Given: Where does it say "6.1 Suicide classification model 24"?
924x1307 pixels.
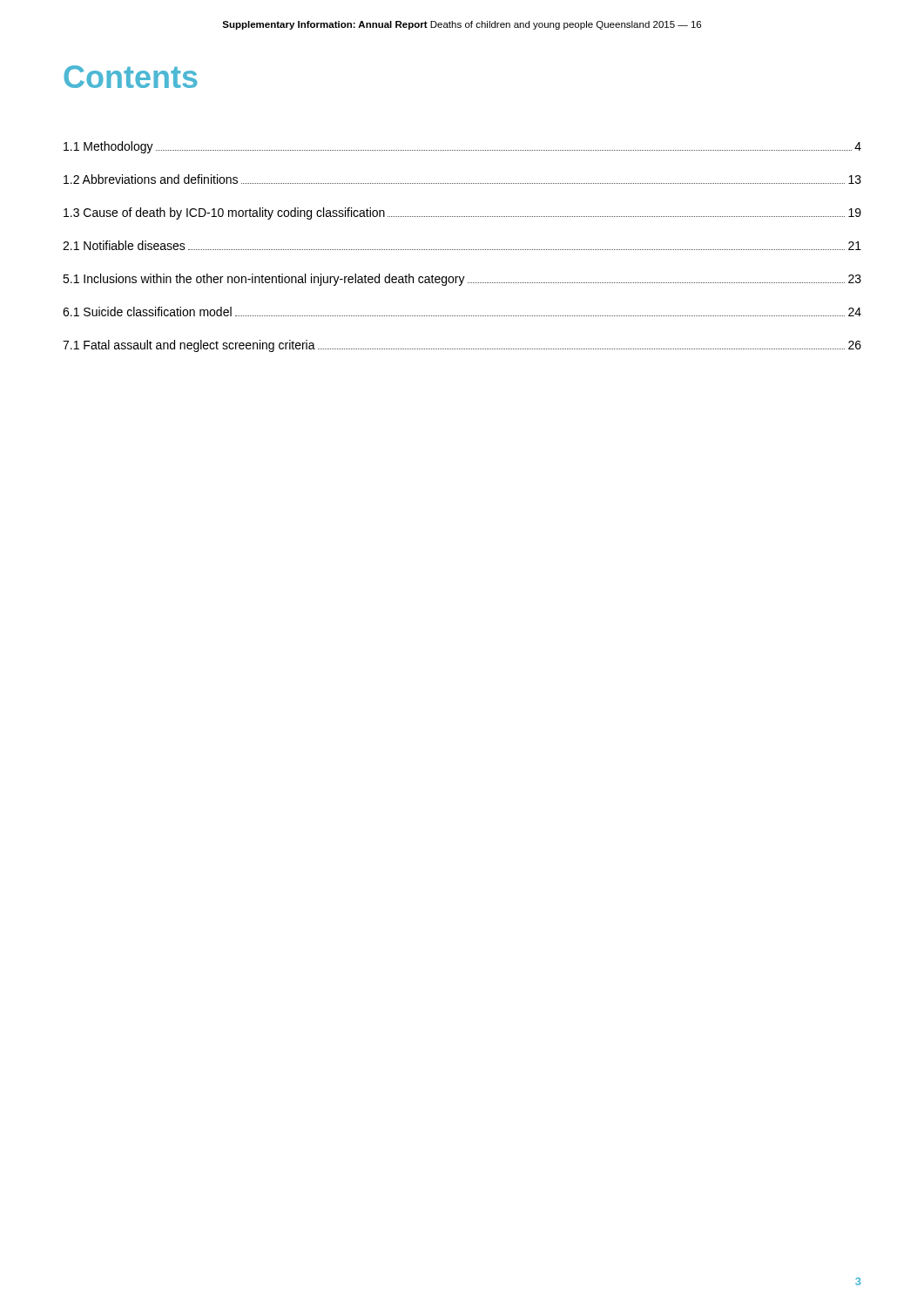Looking at the screenshot, I should 462,312.
